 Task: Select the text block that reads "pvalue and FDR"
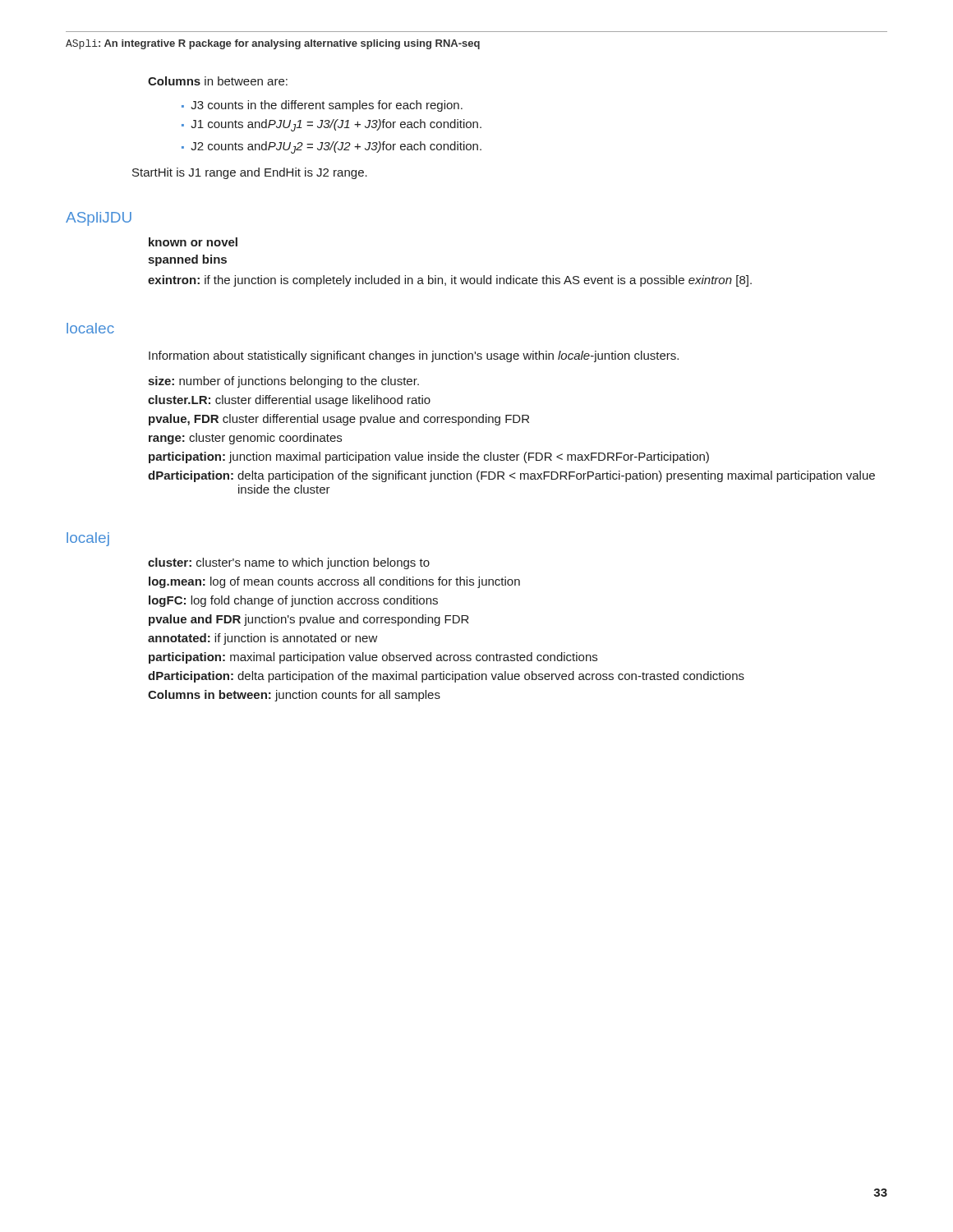[x=309, y=619]
